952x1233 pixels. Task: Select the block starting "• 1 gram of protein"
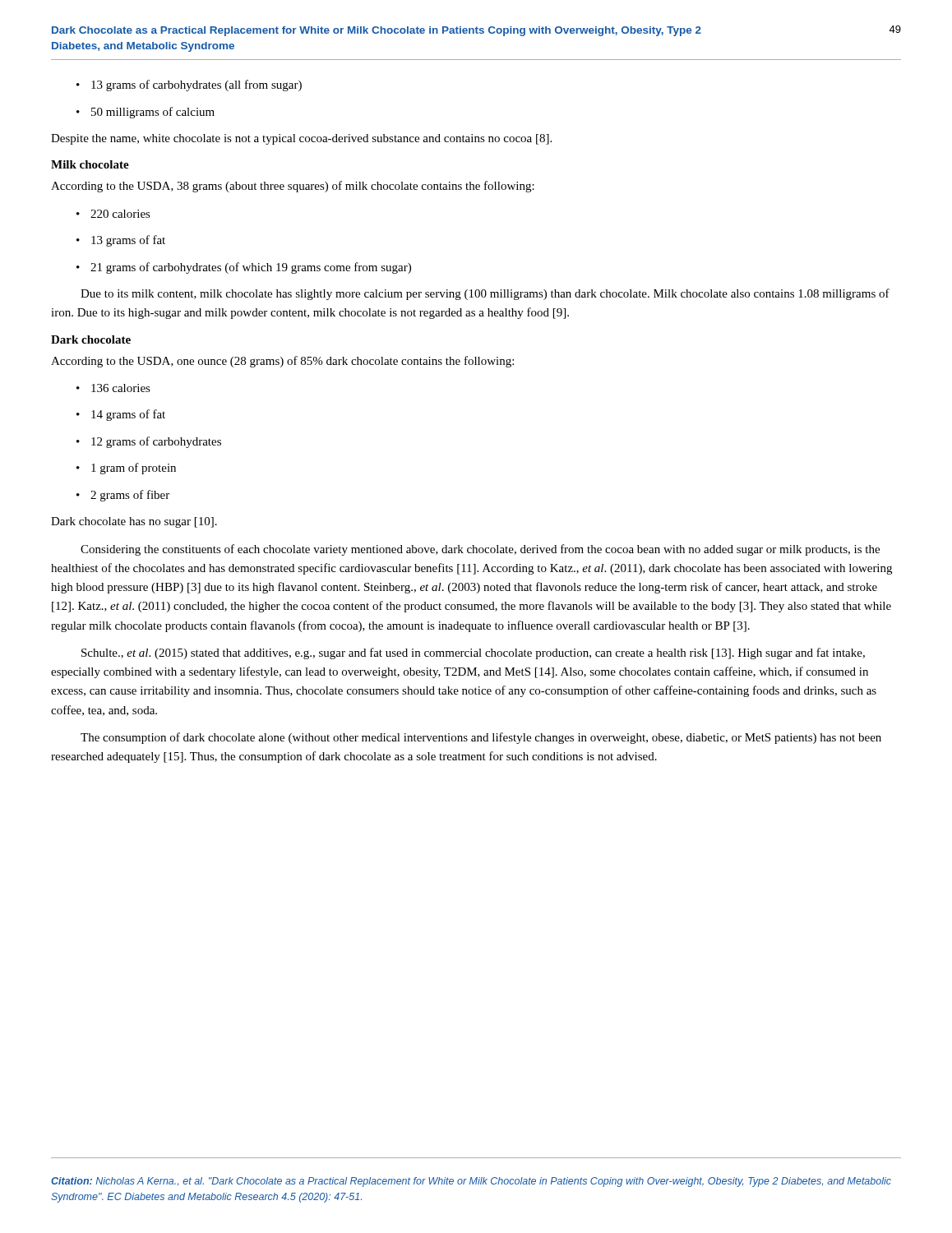[x=126, y=468]
